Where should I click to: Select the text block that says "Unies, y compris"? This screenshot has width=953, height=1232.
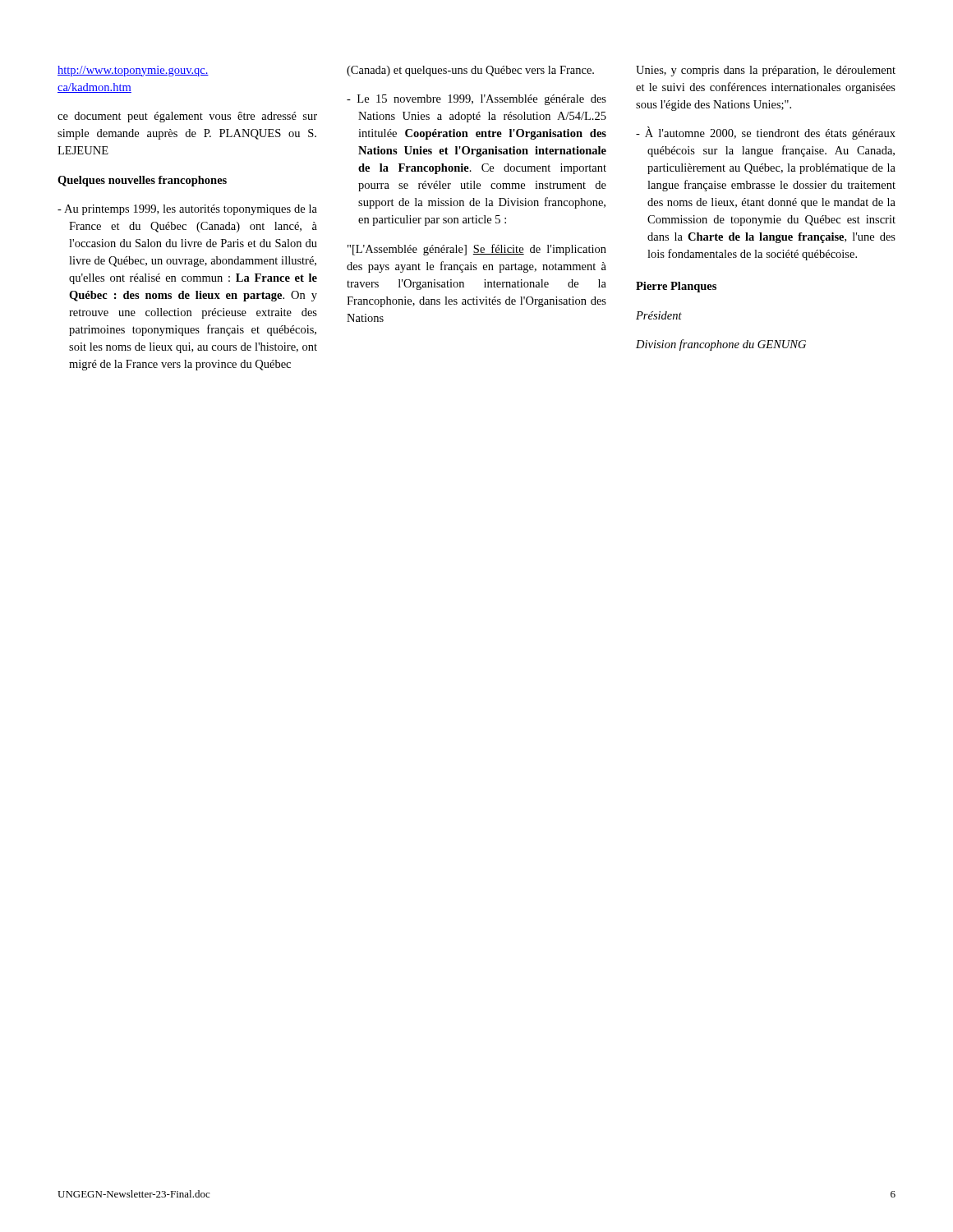[766, 87]
